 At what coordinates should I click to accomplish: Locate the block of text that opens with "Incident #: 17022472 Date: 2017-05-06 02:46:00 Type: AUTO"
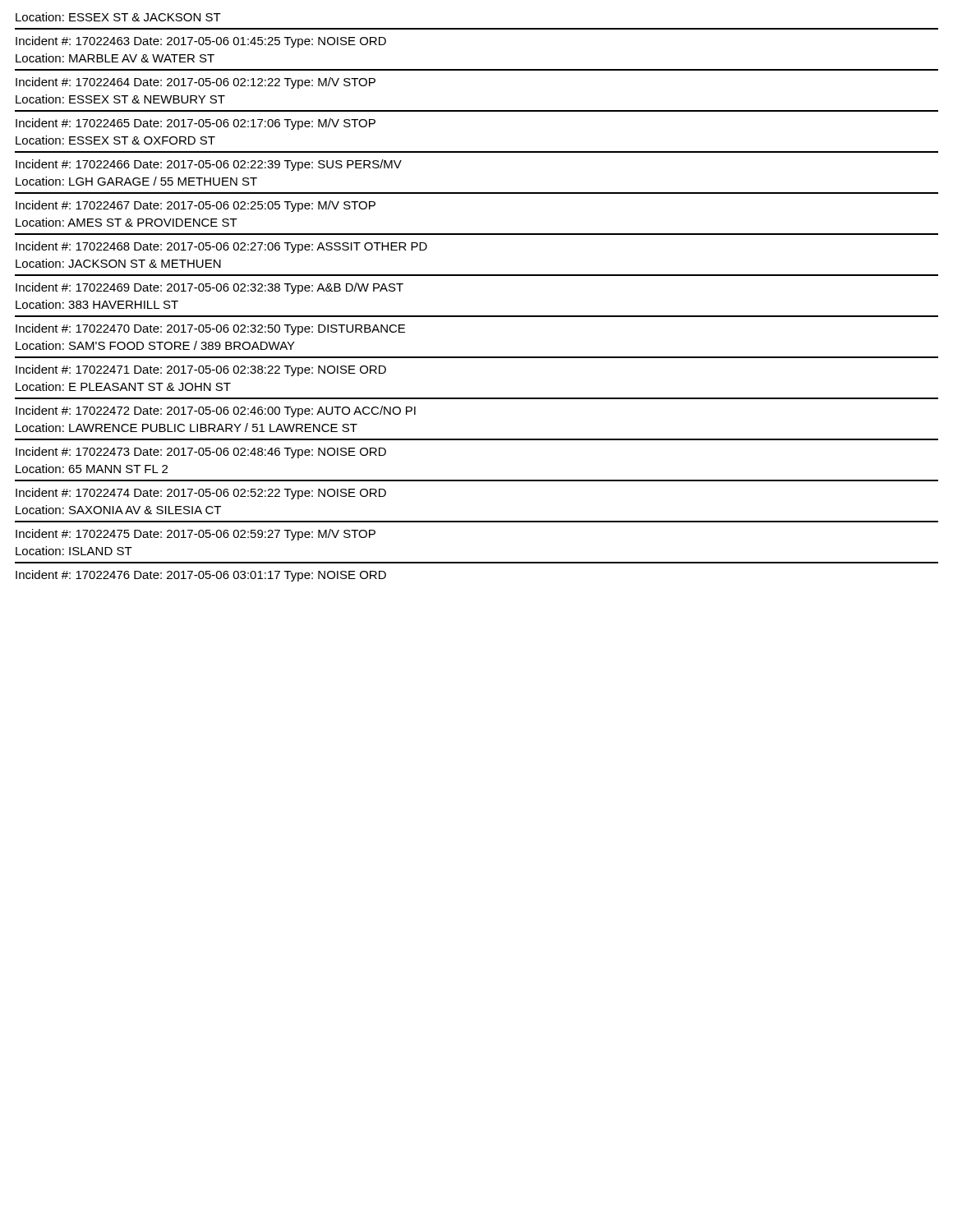tap(216, 411)
